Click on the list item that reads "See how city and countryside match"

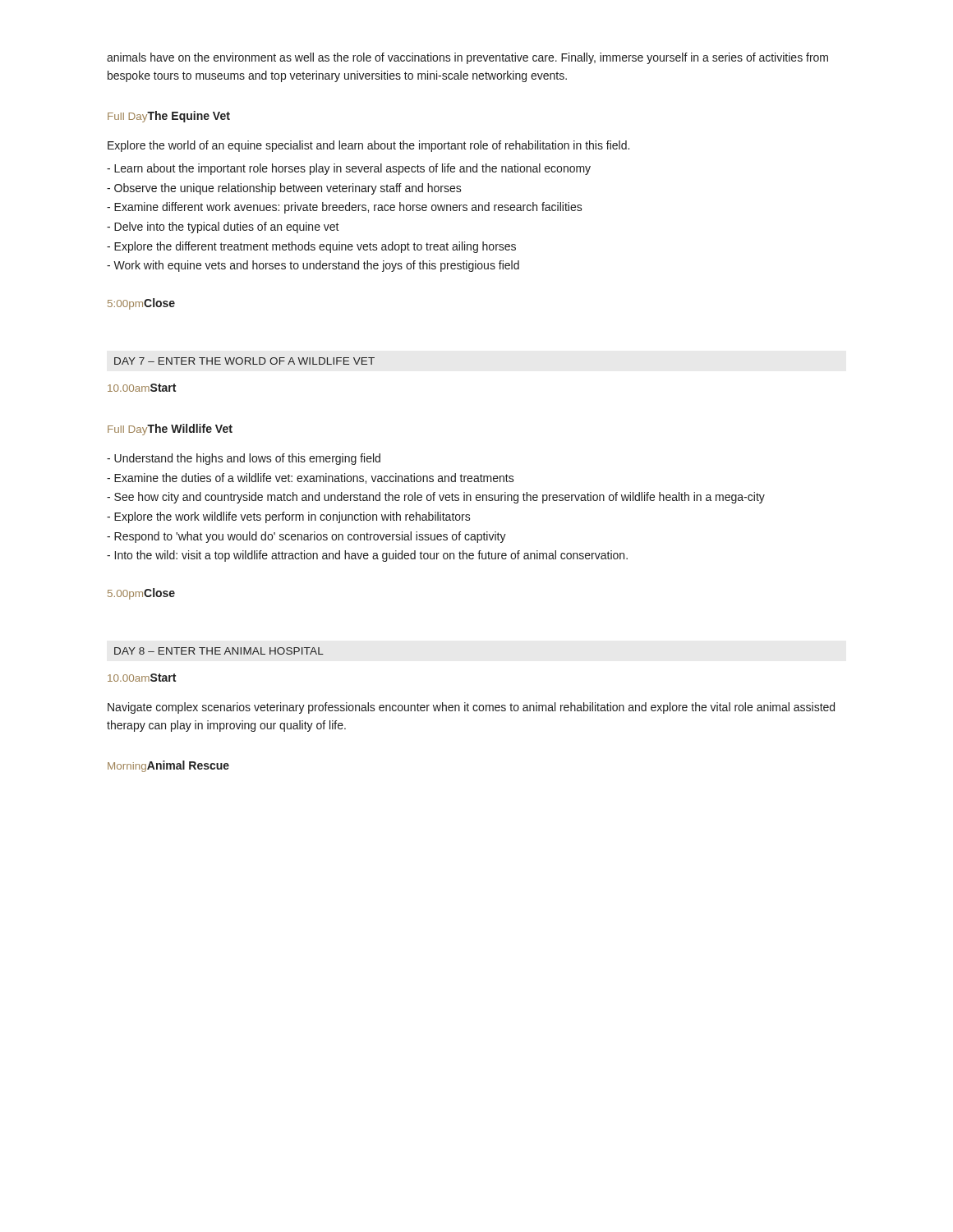click(436, 497)
